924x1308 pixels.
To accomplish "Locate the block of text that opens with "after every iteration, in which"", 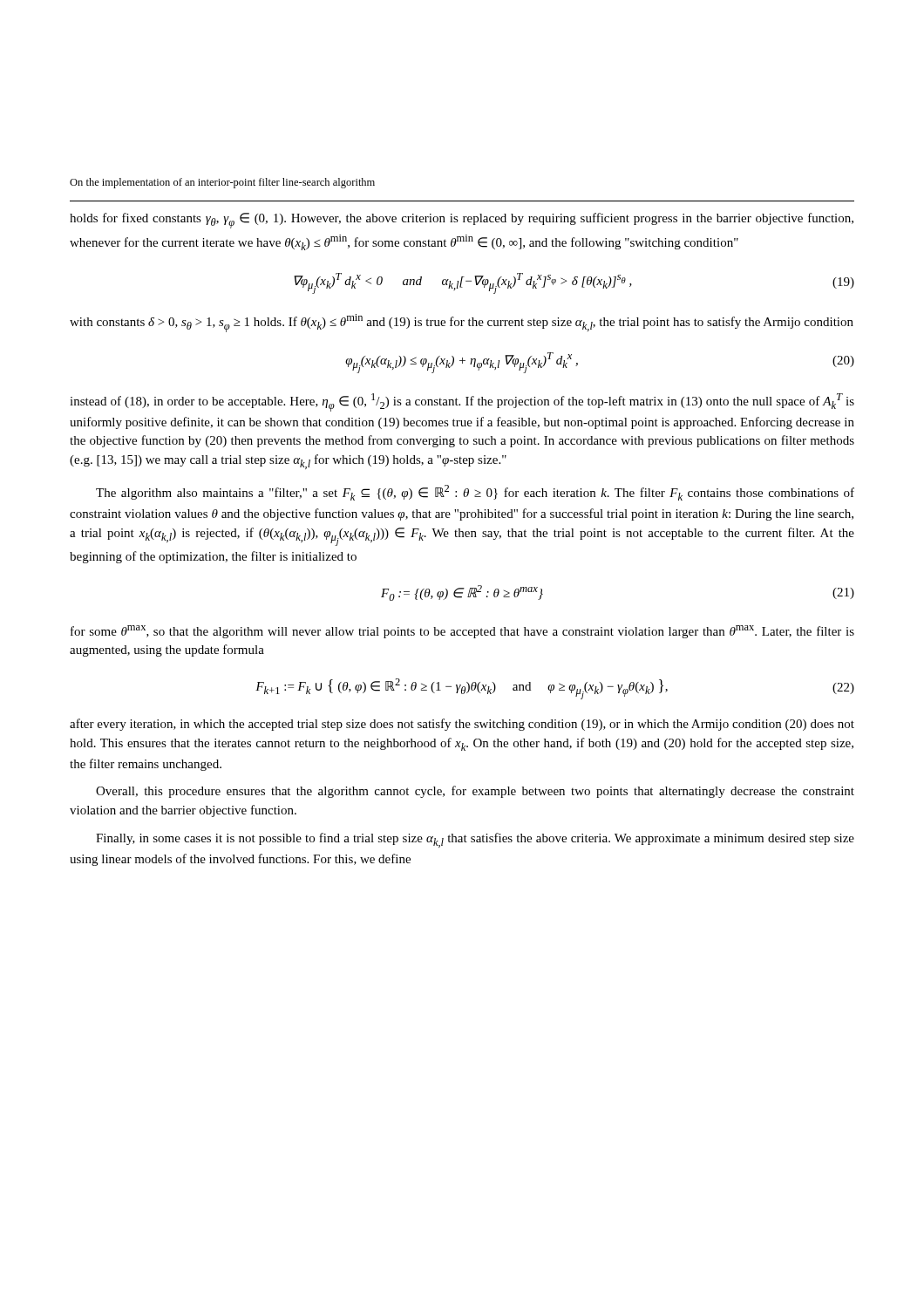I will pos(462,744).
